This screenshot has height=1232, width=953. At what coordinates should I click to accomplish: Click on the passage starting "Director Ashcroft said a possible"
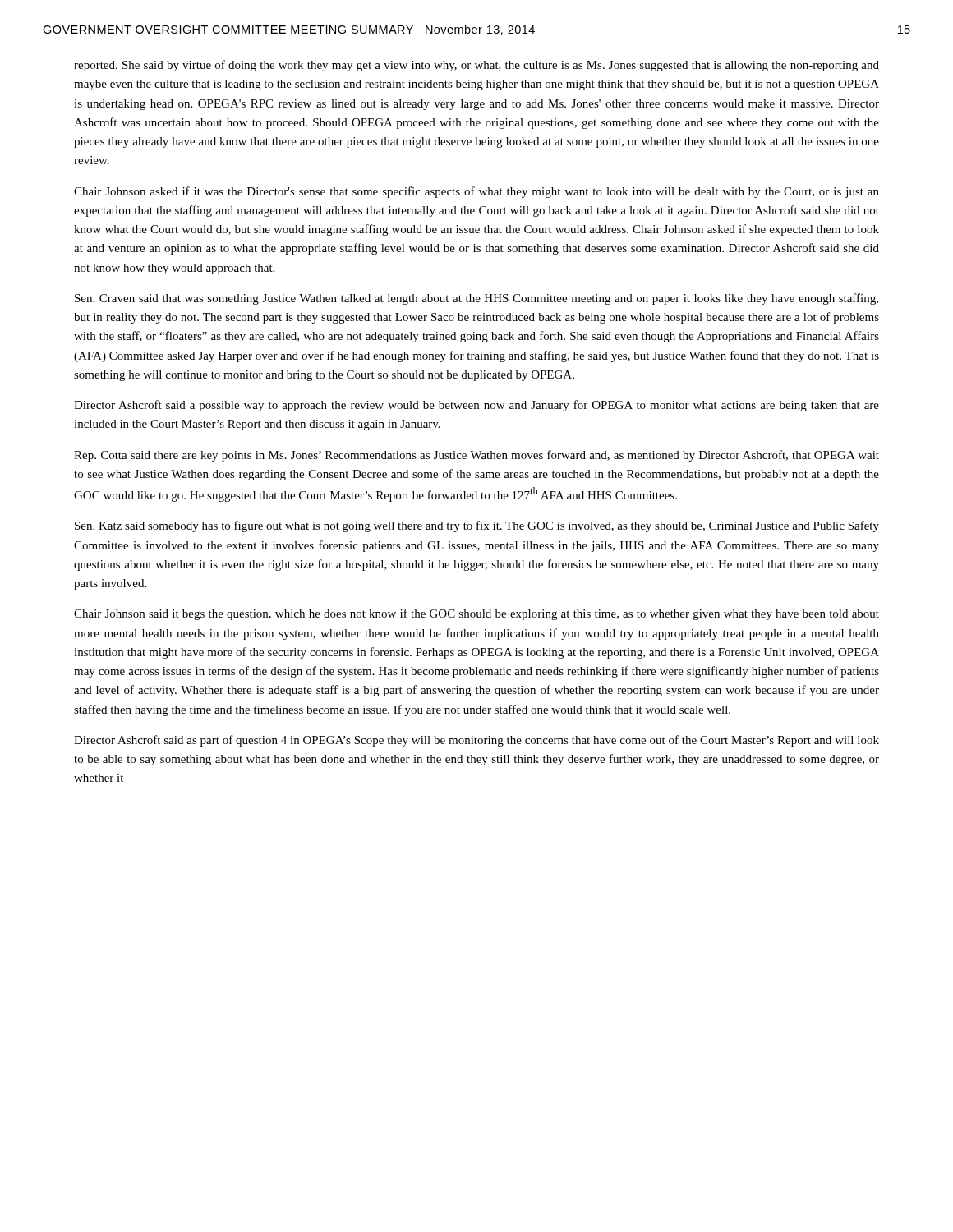(x=476, y=414)
